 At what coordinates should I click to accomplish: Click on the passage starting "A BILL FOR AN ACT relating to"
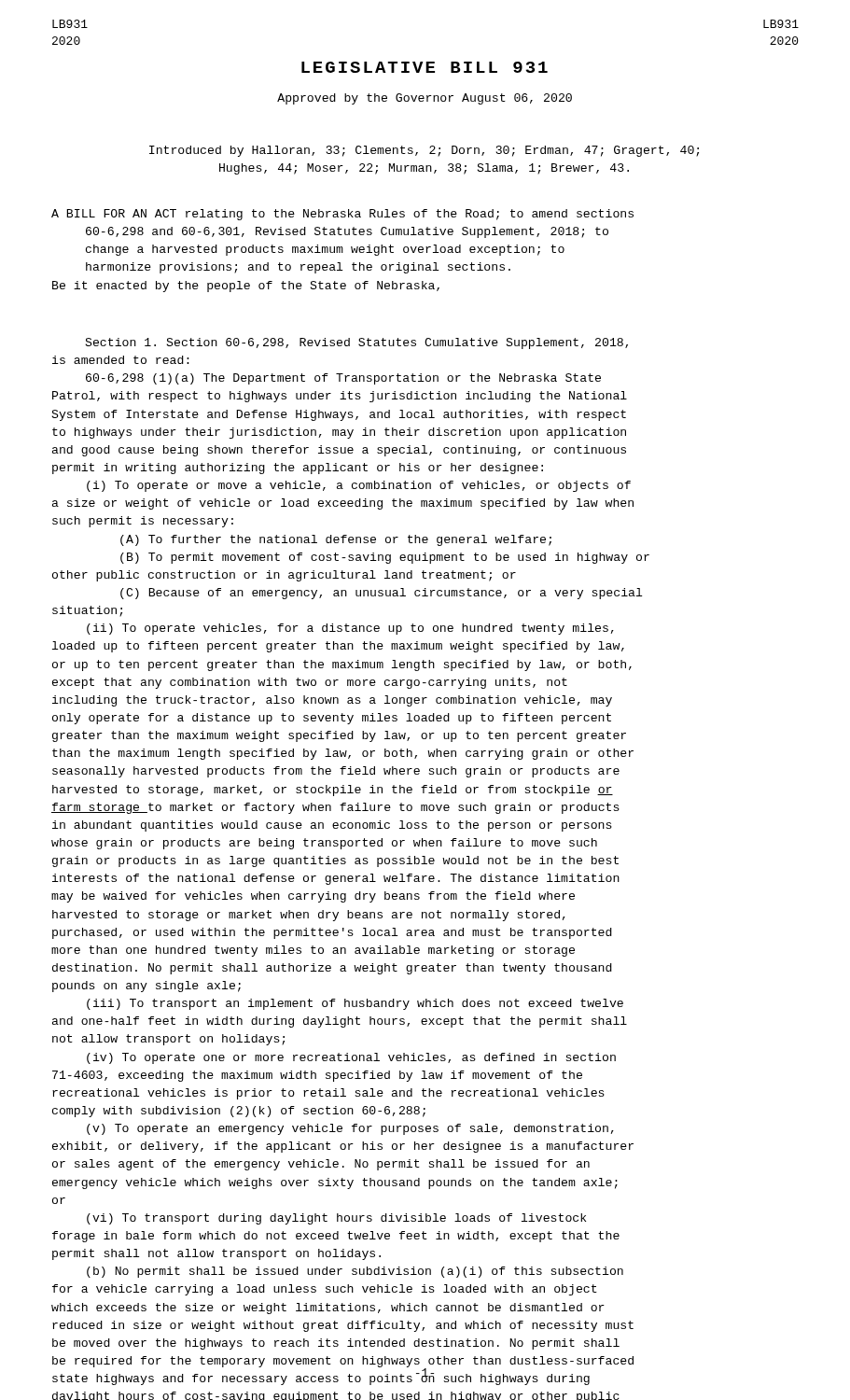coord(425,250)
